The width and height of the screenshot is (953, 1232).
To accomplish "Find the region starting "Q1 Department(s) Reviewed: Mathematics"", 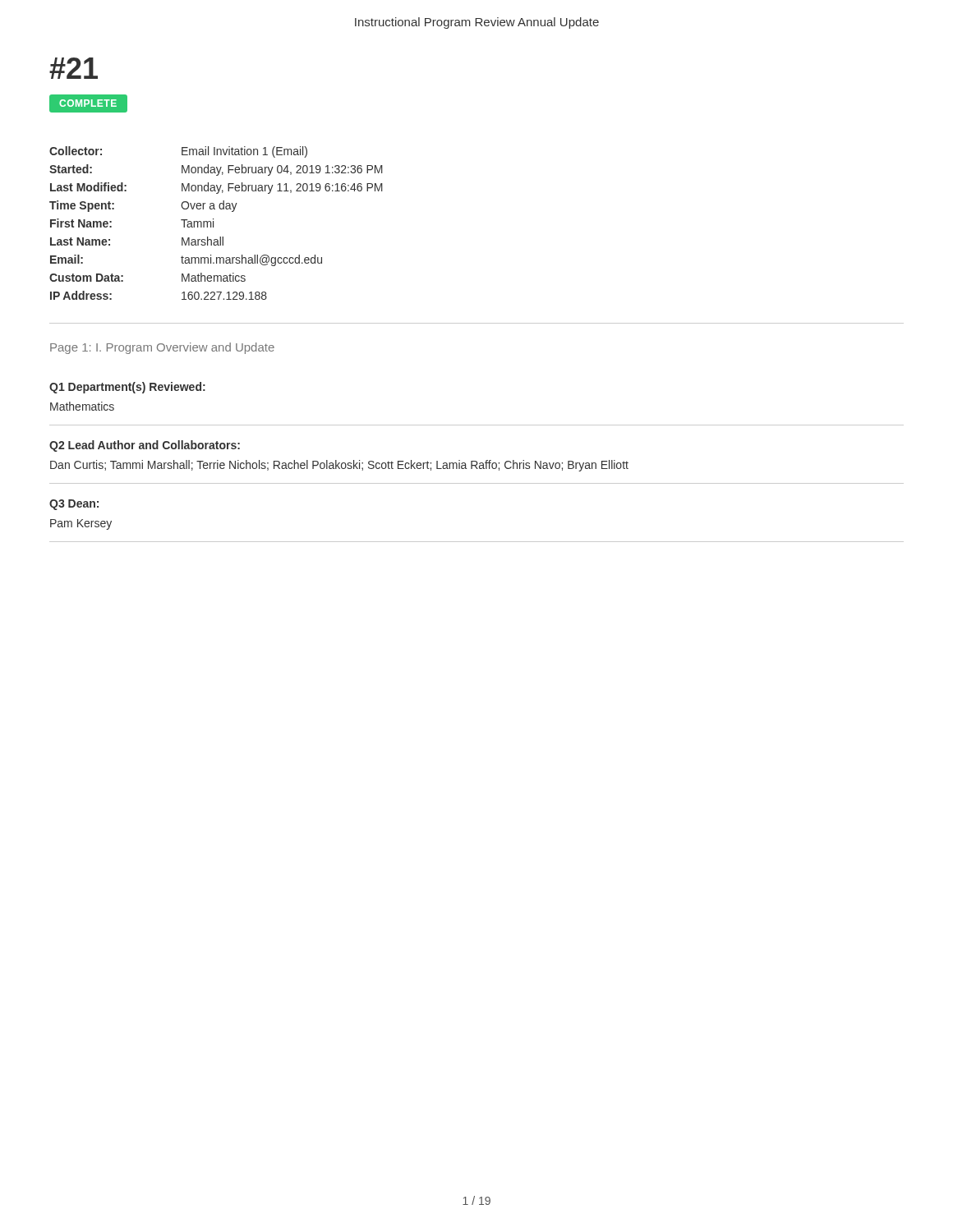I will 127,388.
